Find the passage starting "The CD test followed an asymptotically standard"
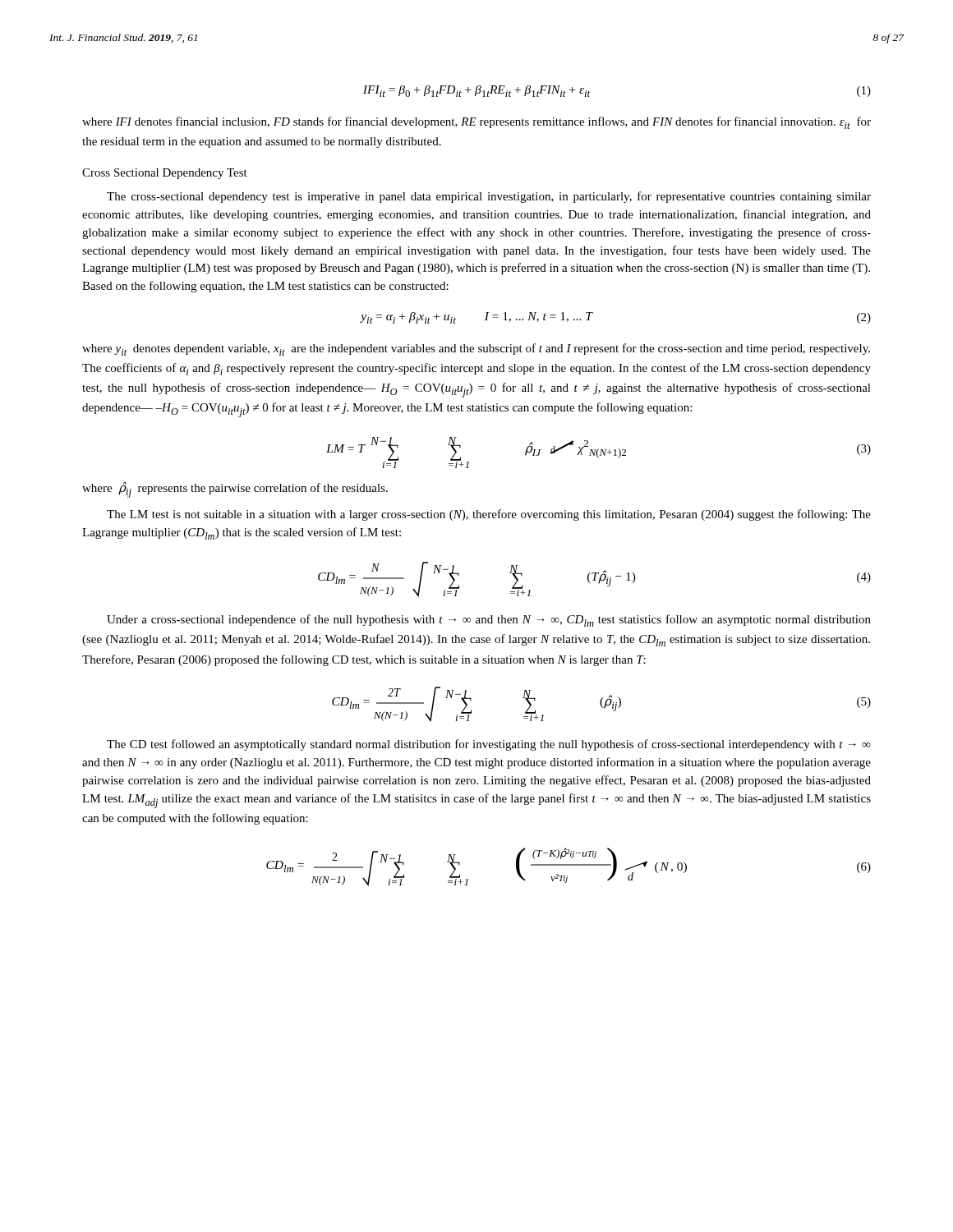 (476, 781)
